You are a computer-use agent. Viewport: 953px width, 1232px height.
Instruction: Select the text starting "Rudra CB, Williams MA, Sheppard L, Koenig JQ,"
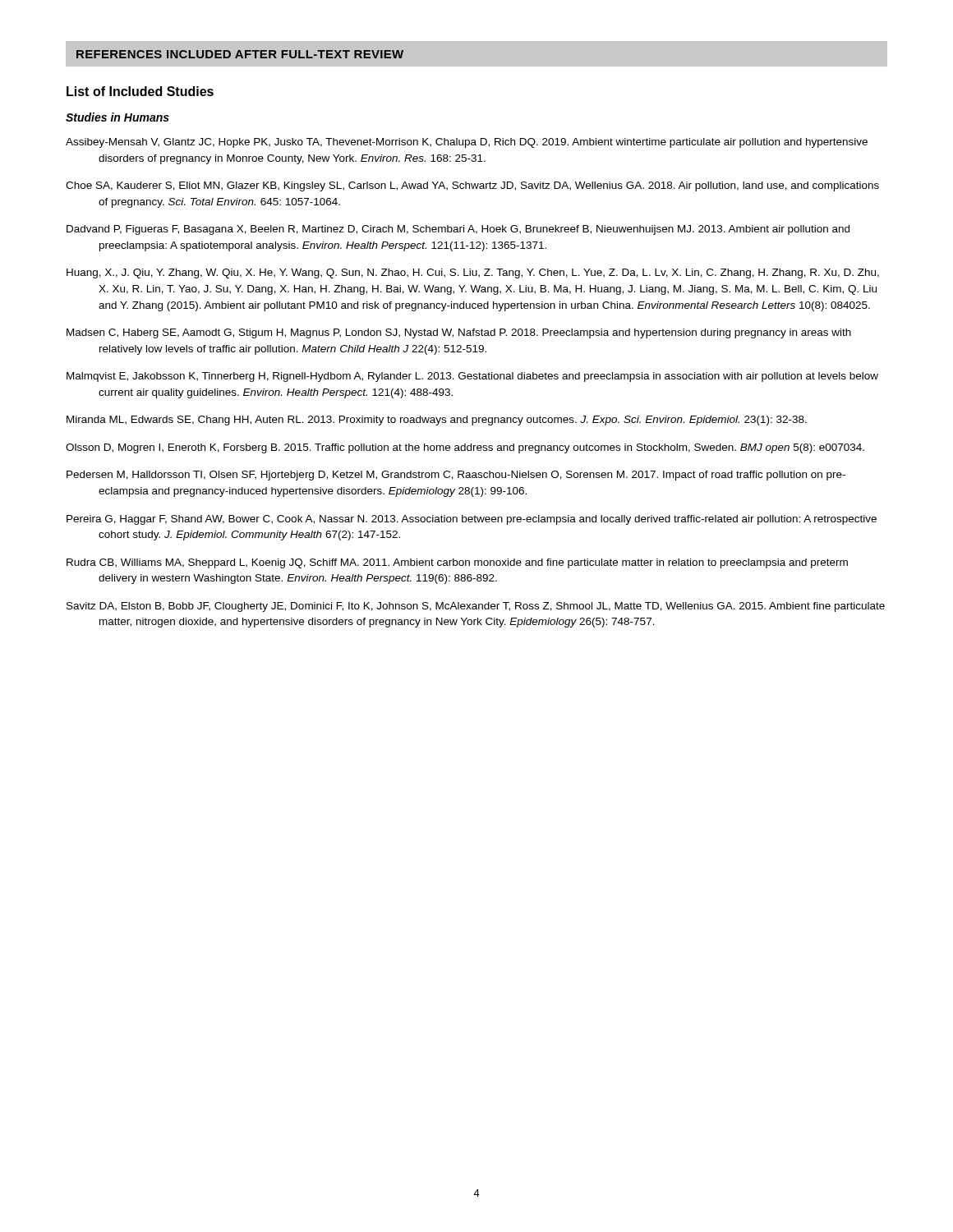click(457, 570)
